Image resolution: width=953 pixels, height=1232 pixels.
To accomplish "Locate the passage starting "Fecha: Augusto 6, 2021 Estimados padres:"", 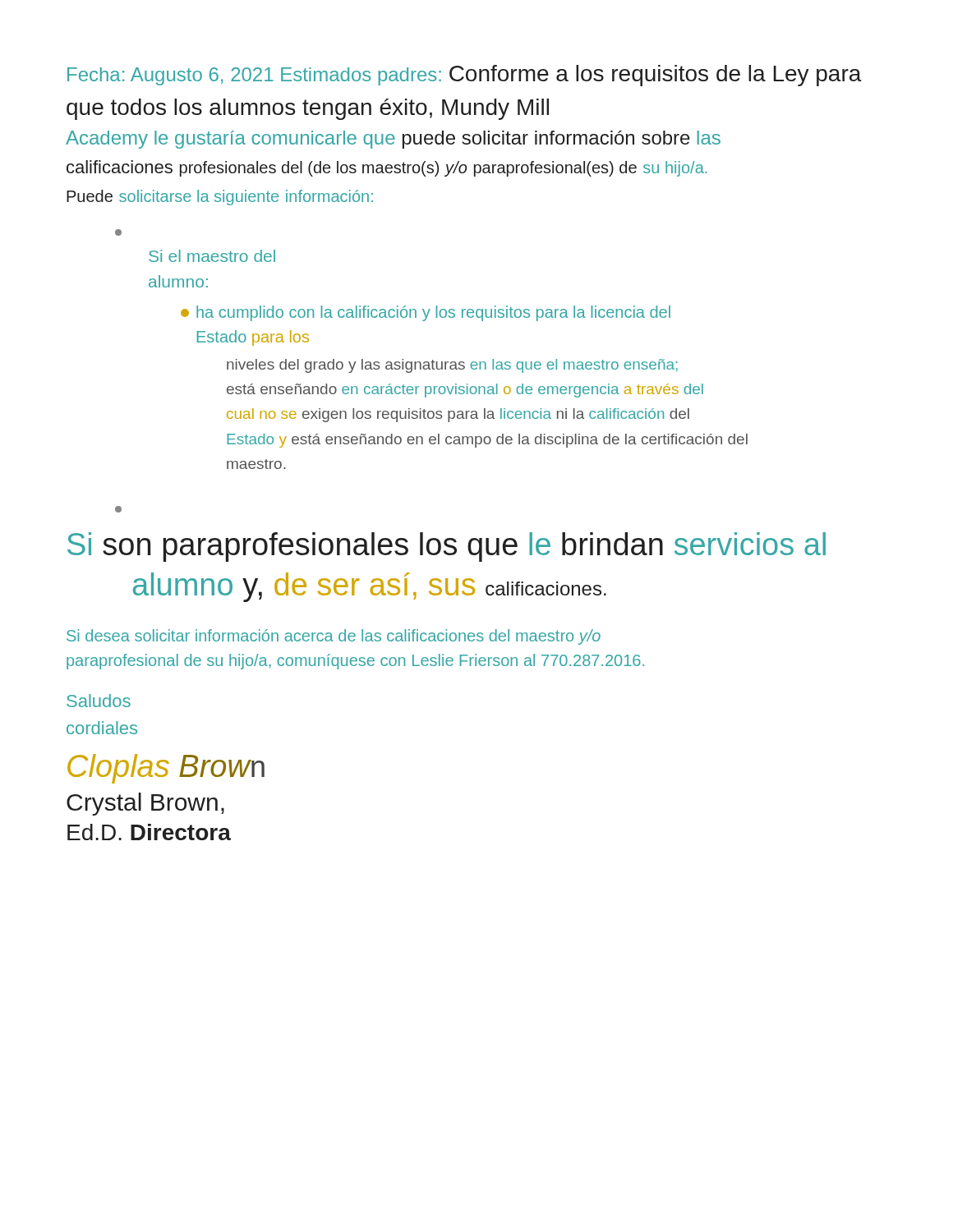I will tap(463, 133).
